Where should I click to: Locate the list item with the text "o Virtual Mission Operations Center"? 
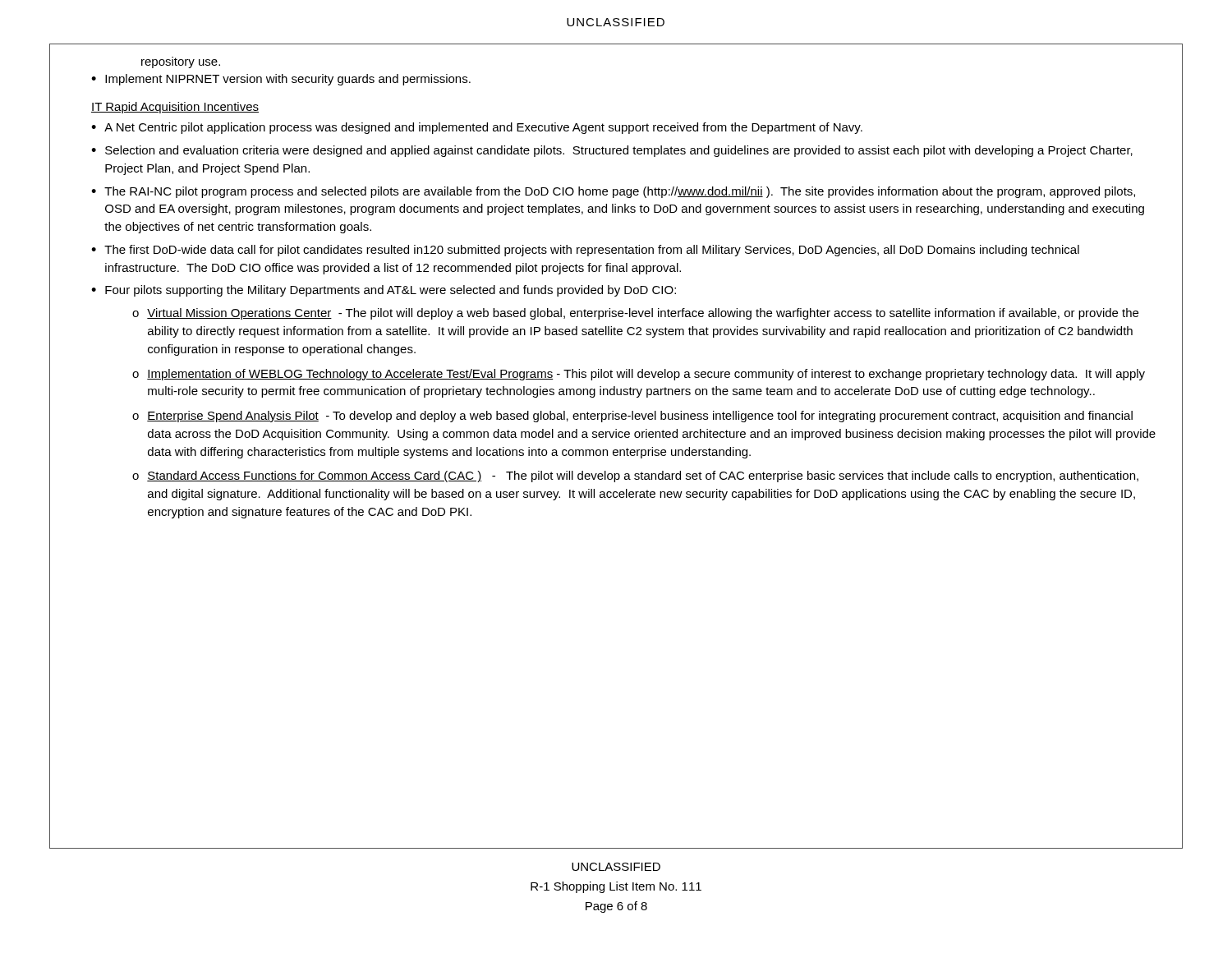[x=645, y=331]
